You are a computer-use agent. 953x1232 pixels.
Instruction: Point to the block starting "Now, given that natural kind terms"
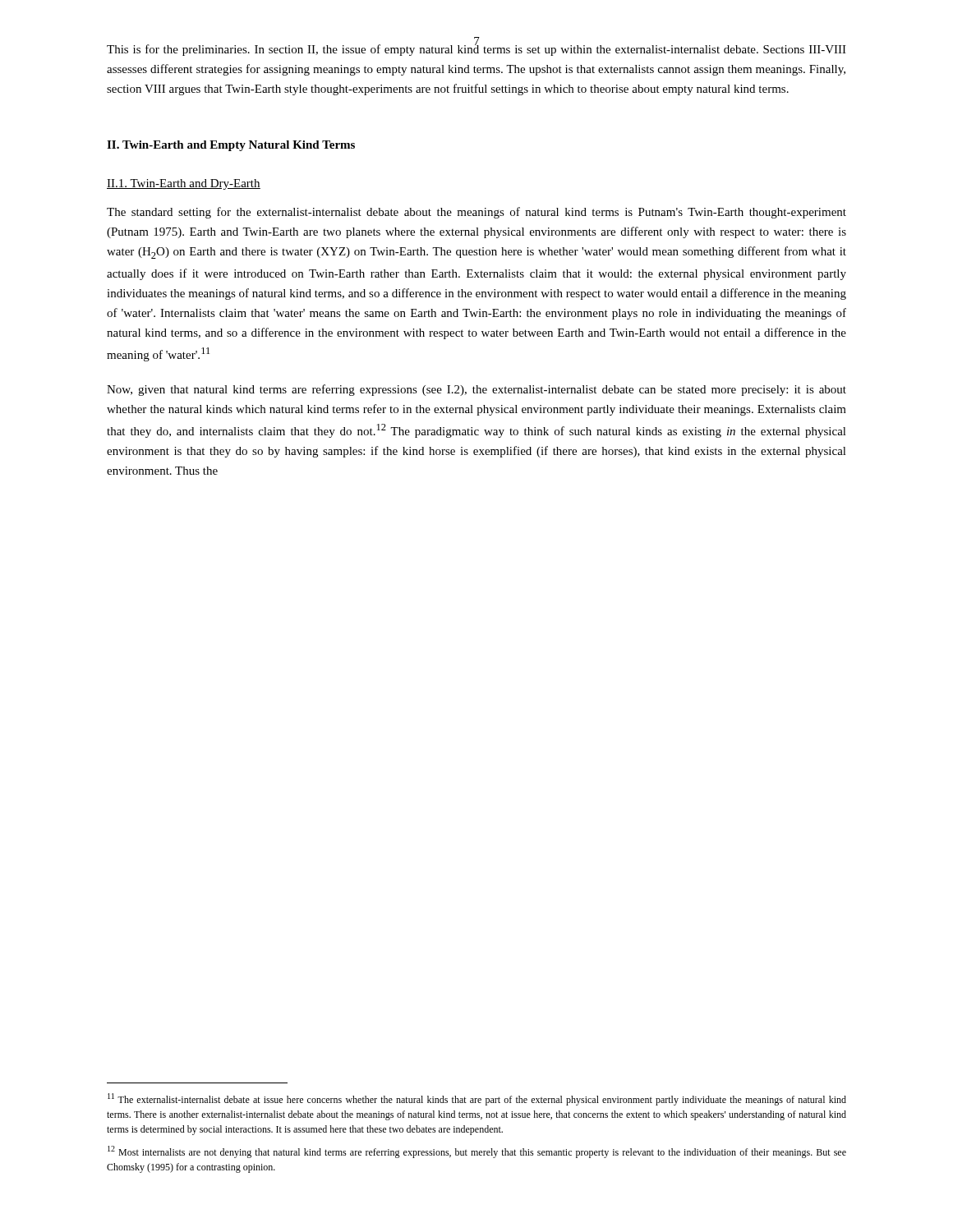(x=476, y=430)
